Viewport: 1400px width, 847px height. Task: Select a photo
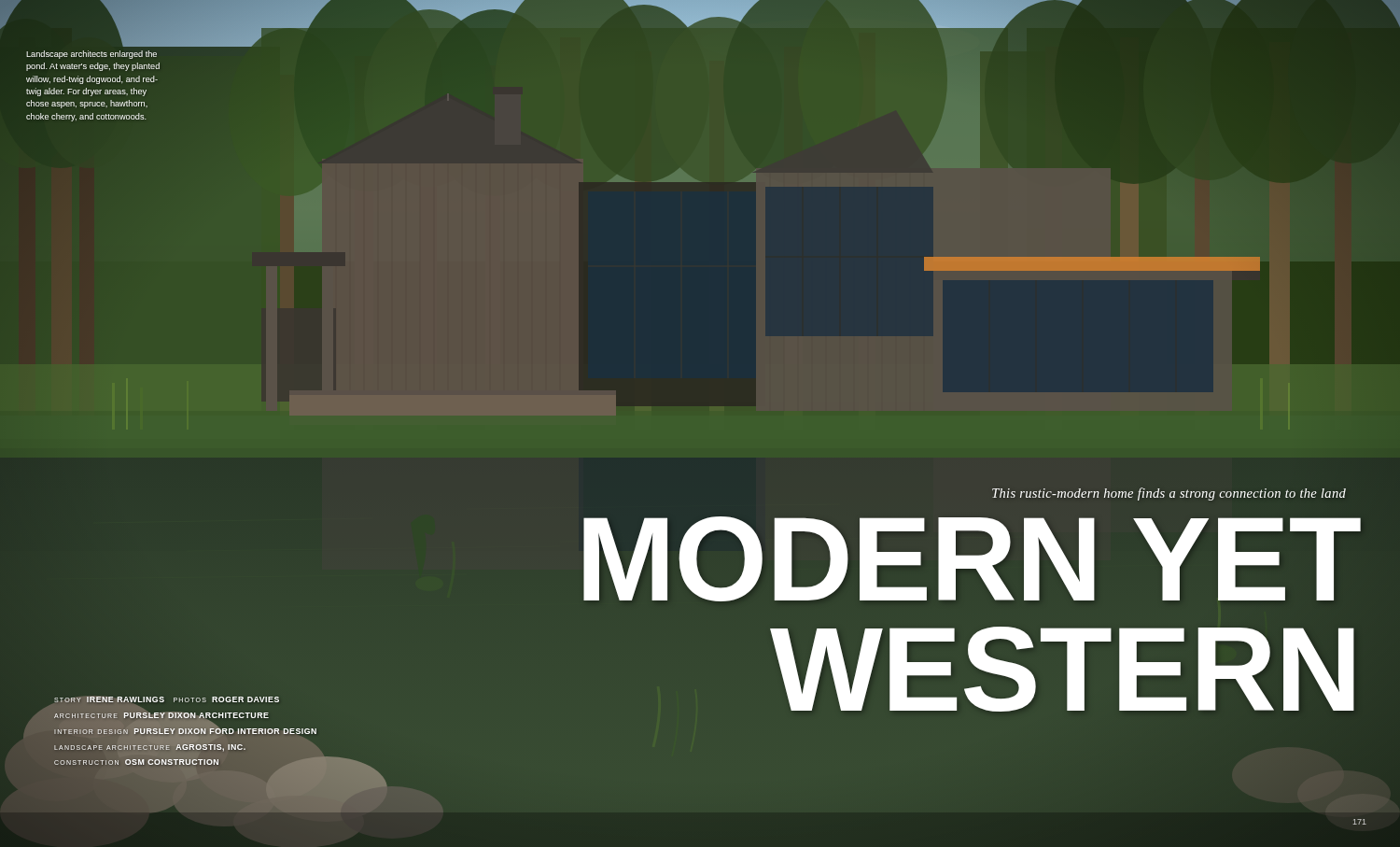coord(700,424)
